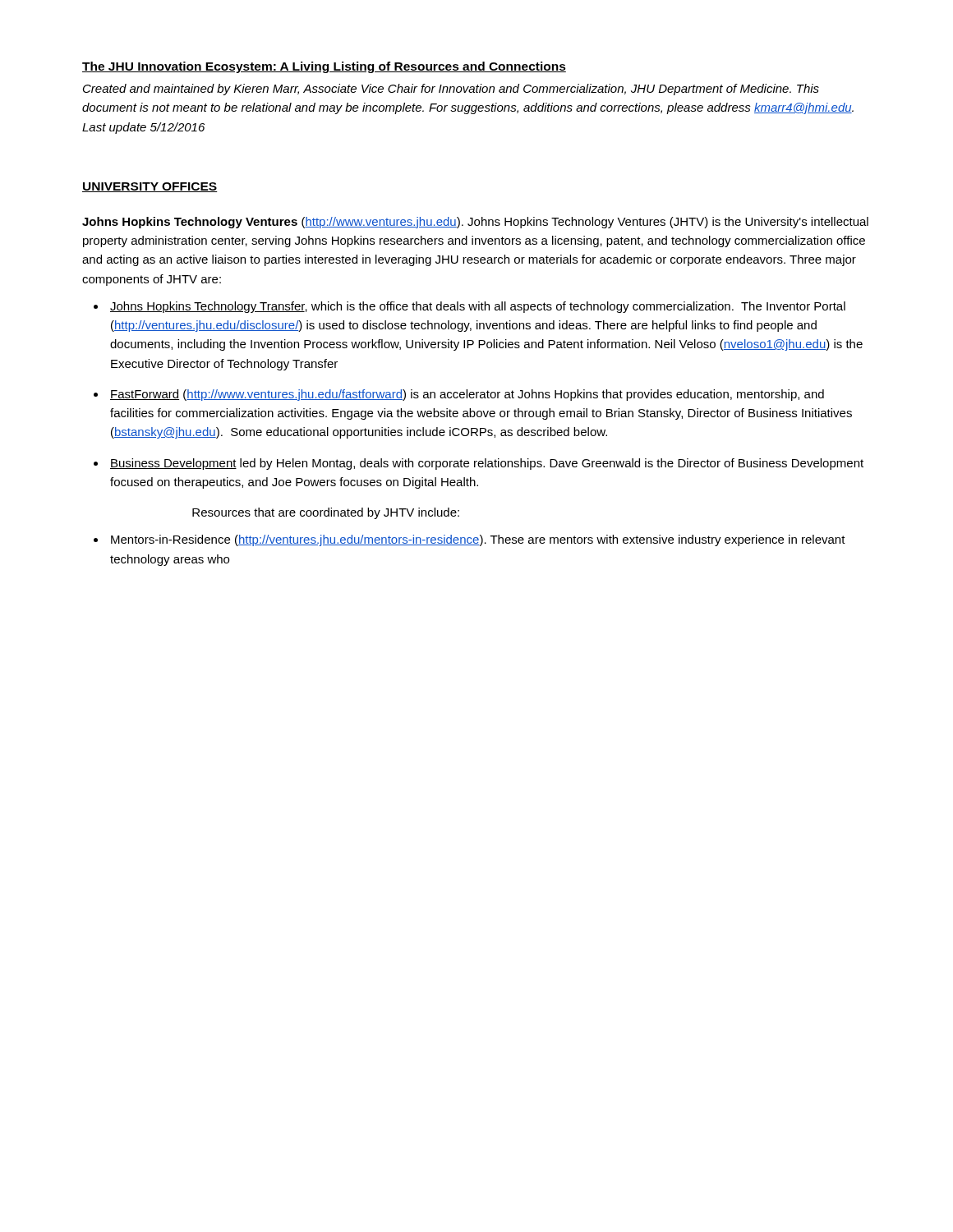Screen dimensions: 1232x953
Task: Find the block on this page that starts "Johns Hopkins Technology Ventures (http://www.ventures.jhu.edu). Johns Hopkins"
Action: point(476,250)
